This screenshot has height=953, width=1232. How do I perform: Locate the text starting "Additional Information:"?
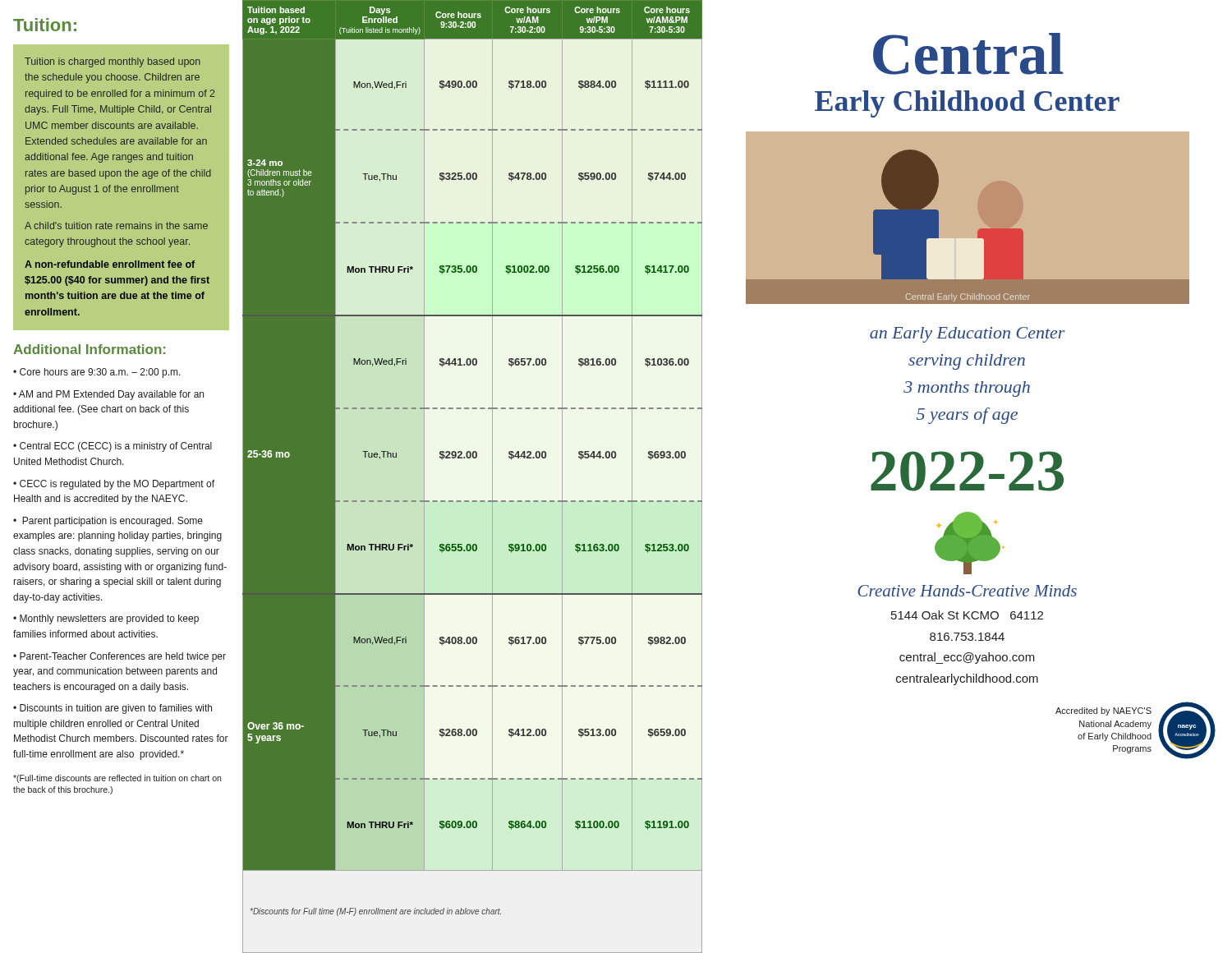(90, 350)
